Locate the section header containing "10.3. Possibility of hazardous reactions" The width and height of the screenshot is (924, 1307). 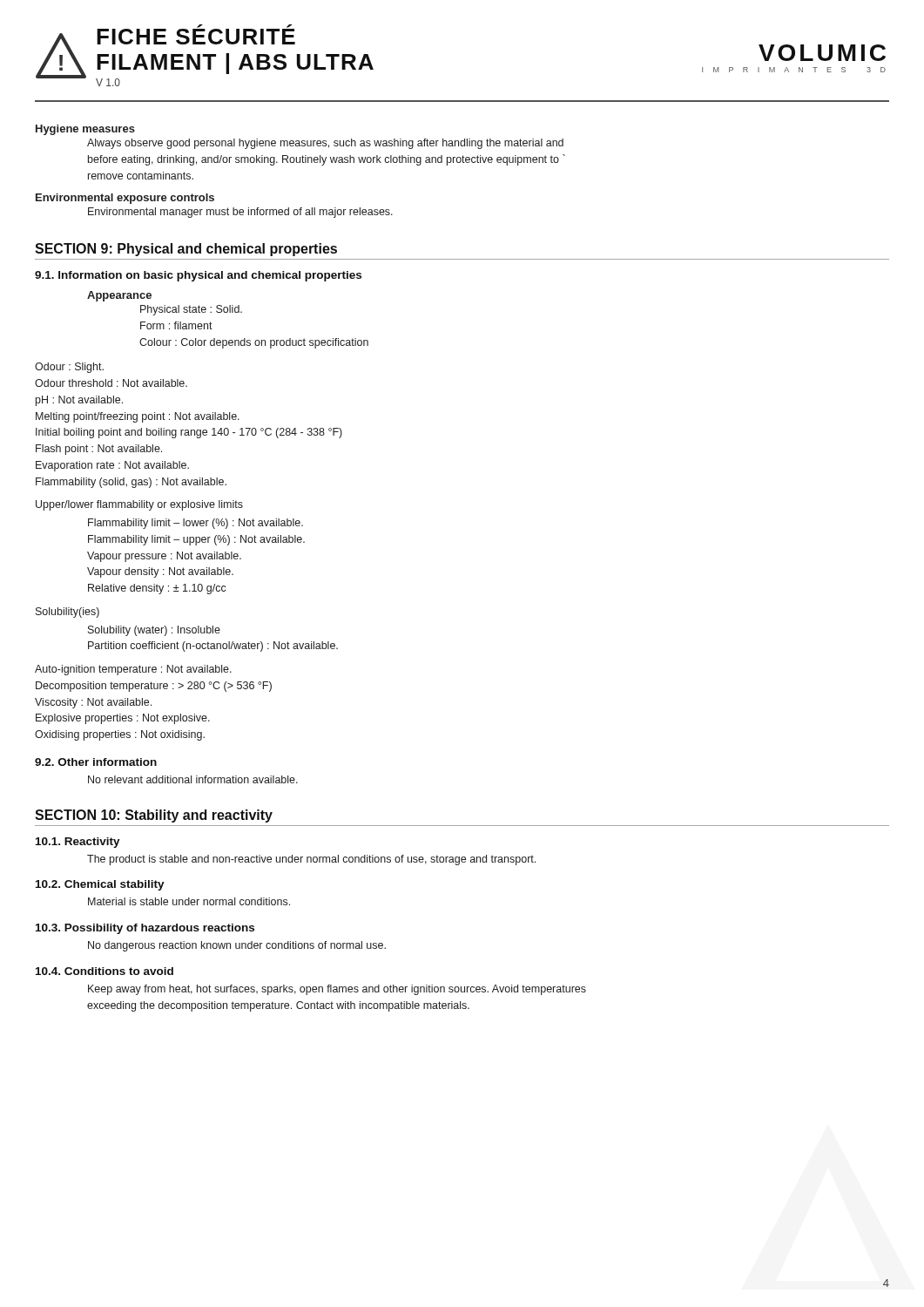click(x=145, y=928)
